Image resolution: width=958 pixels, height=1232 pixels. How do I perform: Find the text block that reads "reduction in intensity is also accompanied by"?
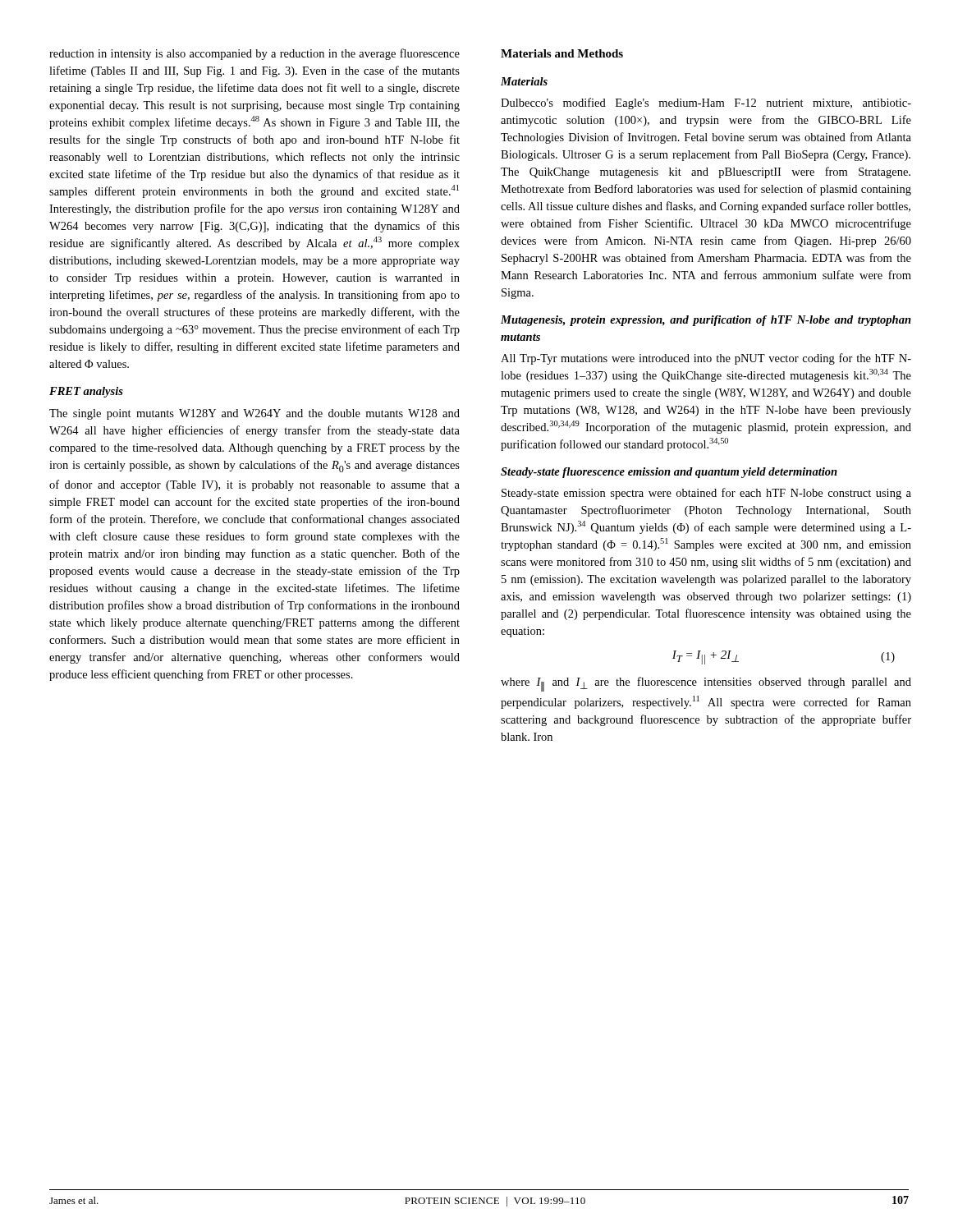(x=254, y=209)
